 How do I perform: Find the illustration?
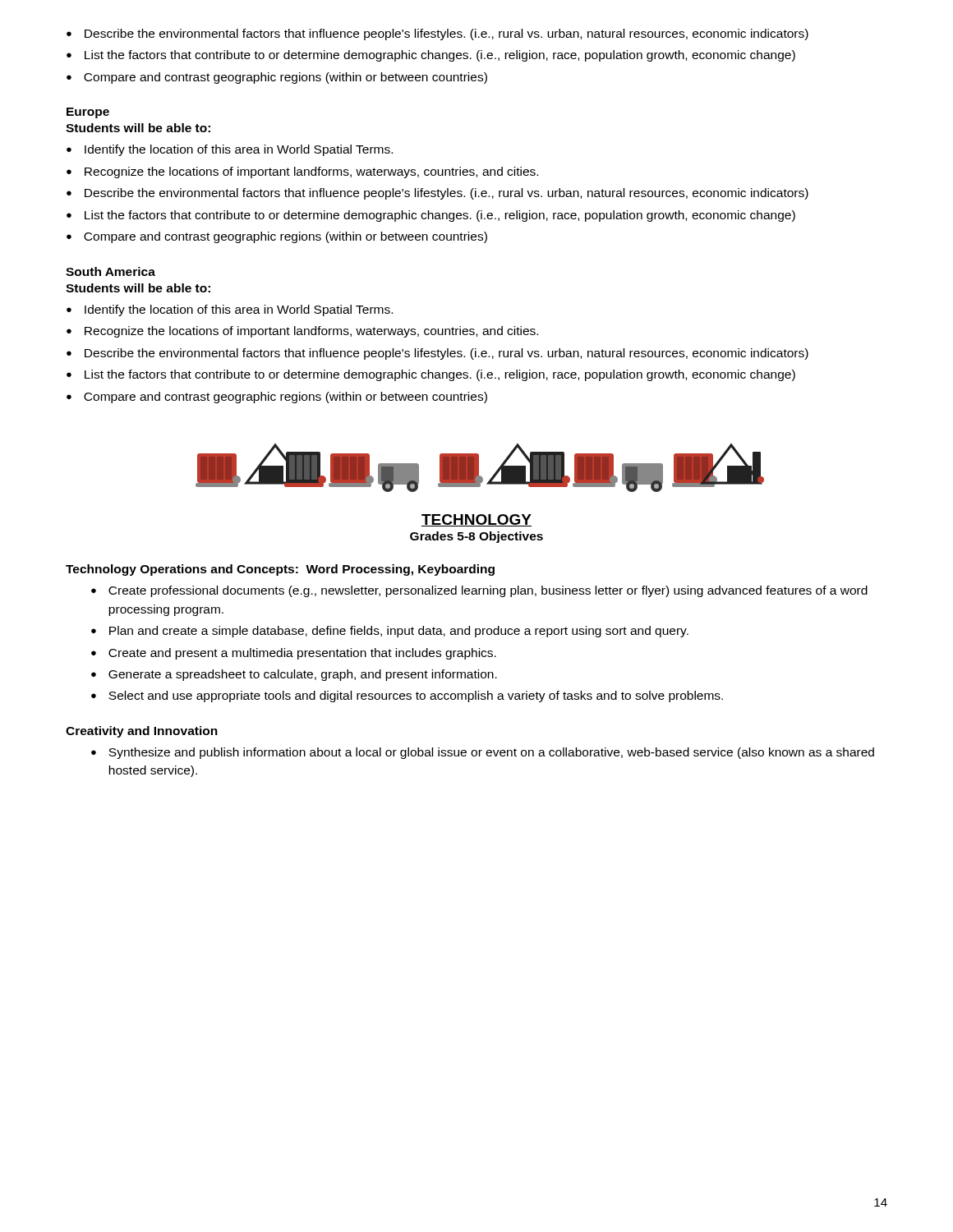coord(476,466)
